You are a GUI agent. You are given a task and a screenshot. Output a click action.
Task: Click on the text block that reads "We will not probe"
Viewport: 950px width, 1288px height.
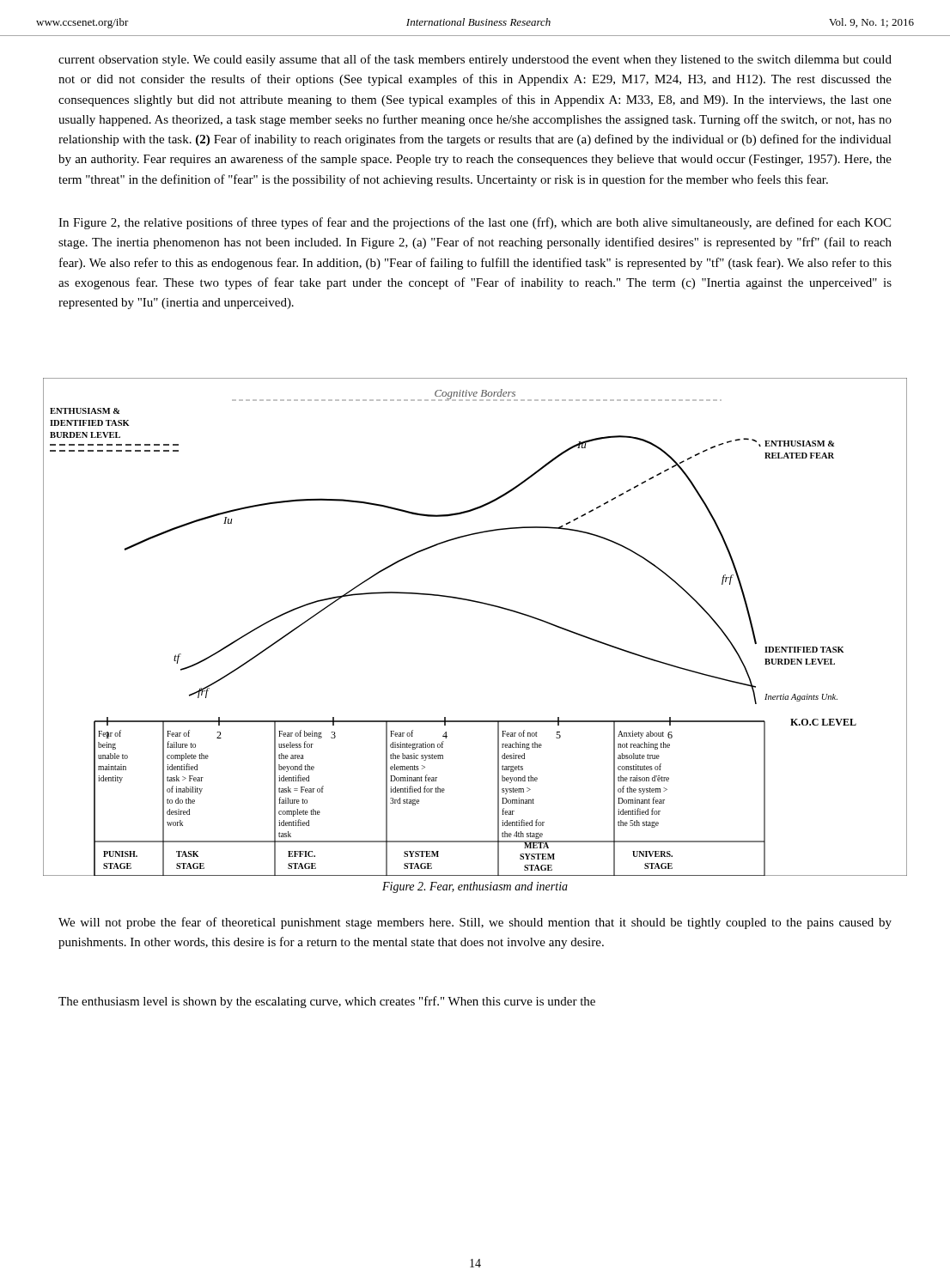(475, 932)
